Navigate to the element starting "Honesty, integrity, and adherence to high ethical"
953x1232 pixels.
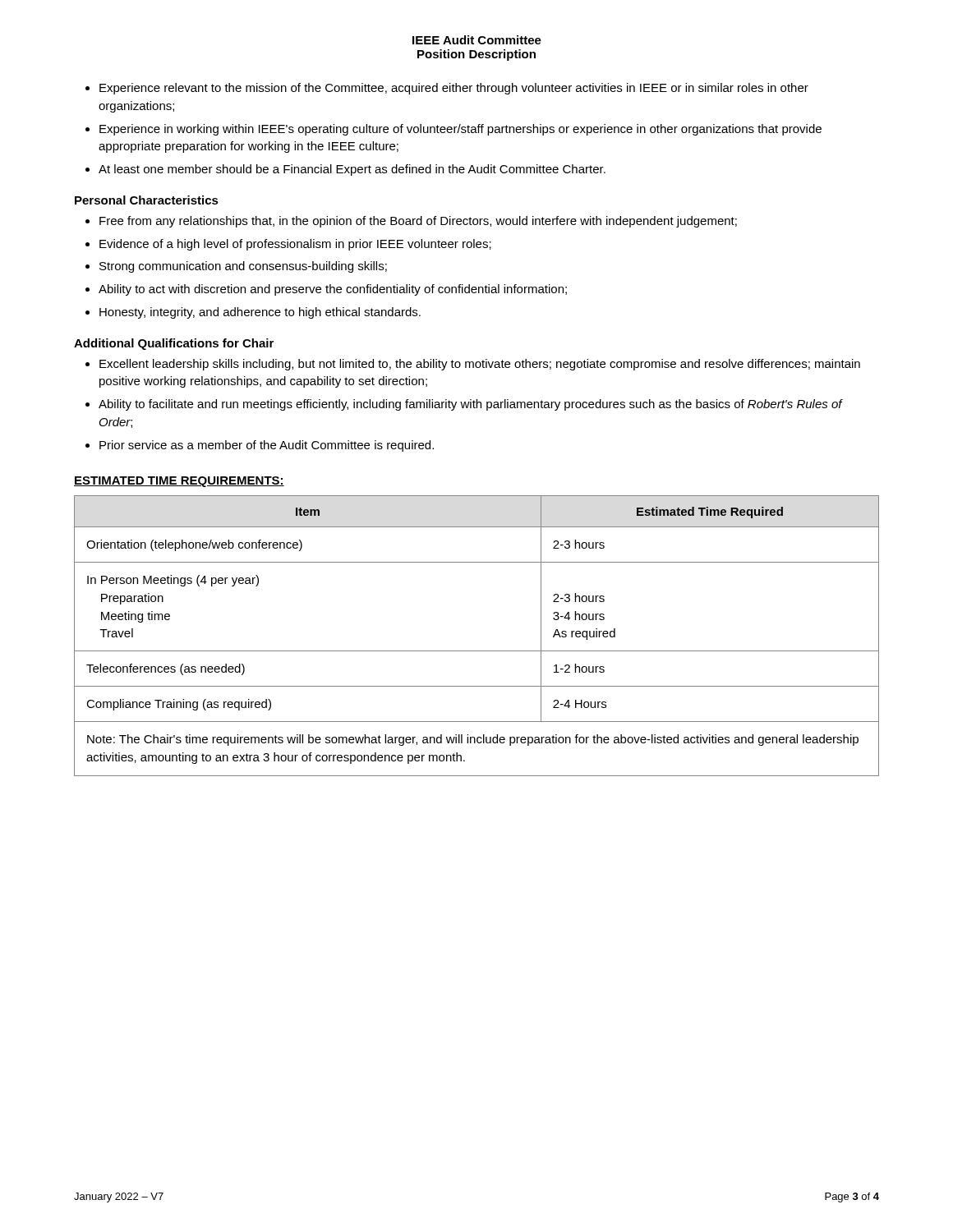click(x=260, y=312)
